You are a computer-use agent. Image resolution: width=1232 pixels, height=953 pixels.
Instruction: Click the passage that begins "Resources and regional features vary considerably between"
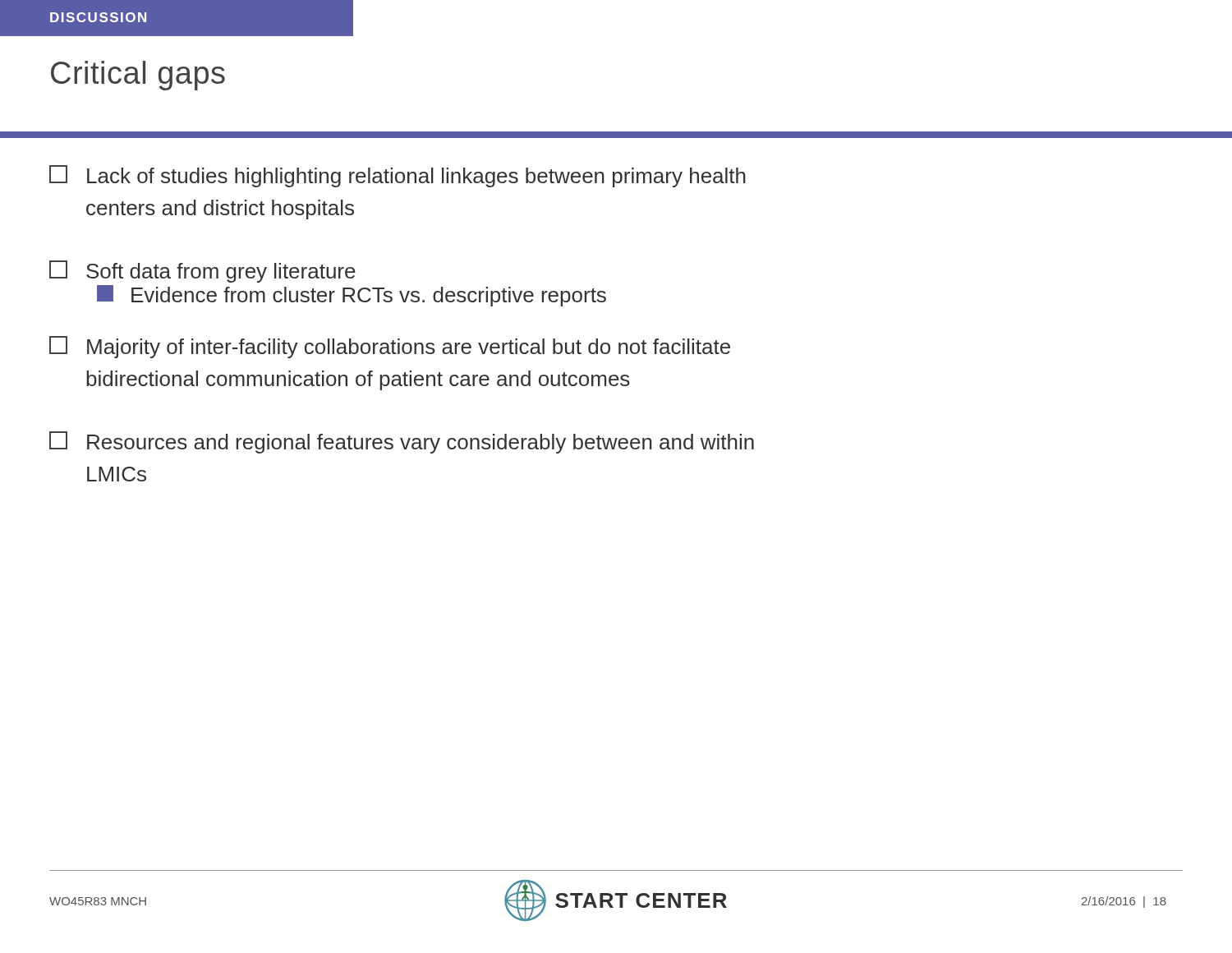[x=402, y=458]
